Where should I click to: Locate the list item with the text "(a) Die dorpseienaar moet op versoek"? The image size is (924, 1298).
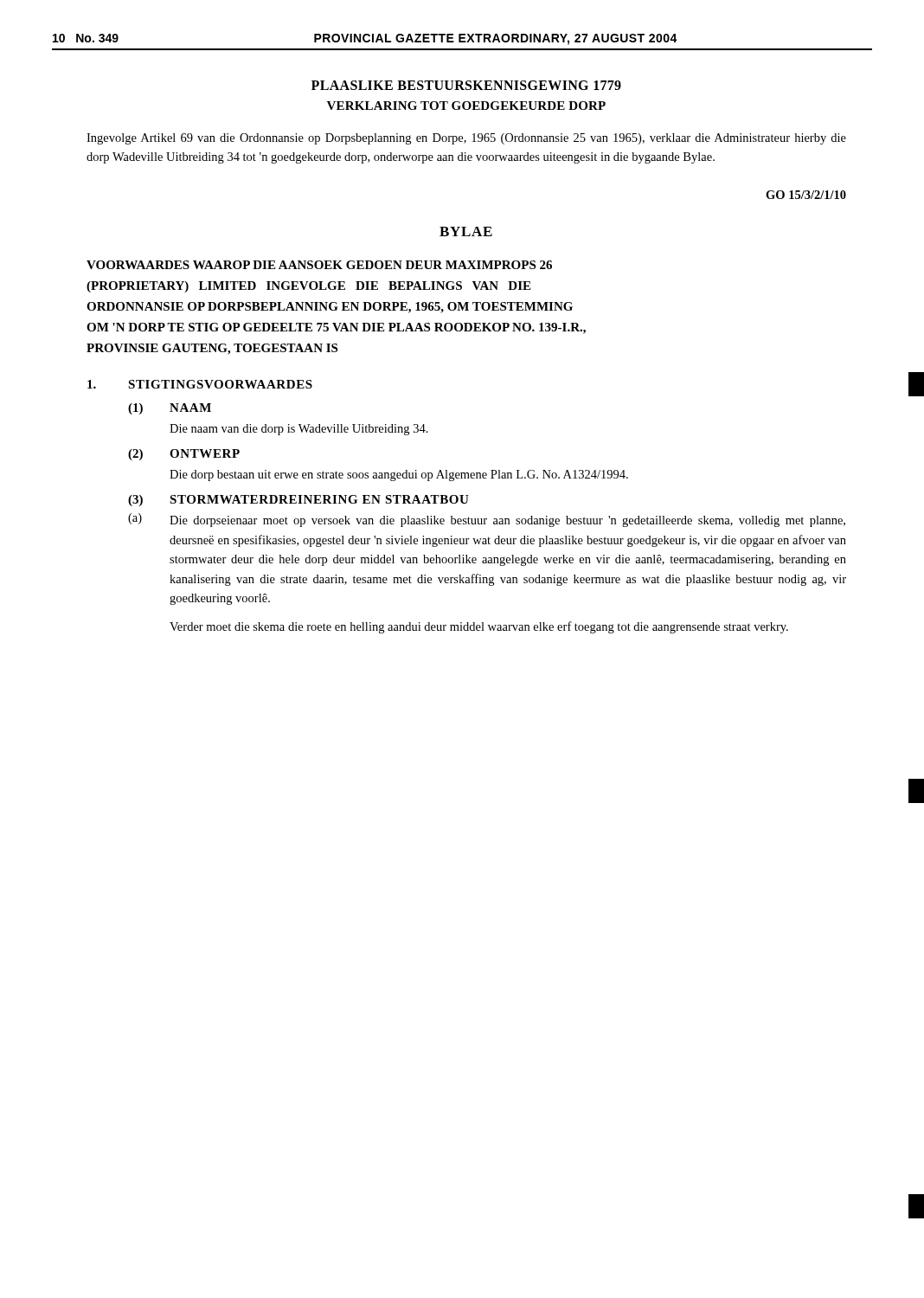487,560
